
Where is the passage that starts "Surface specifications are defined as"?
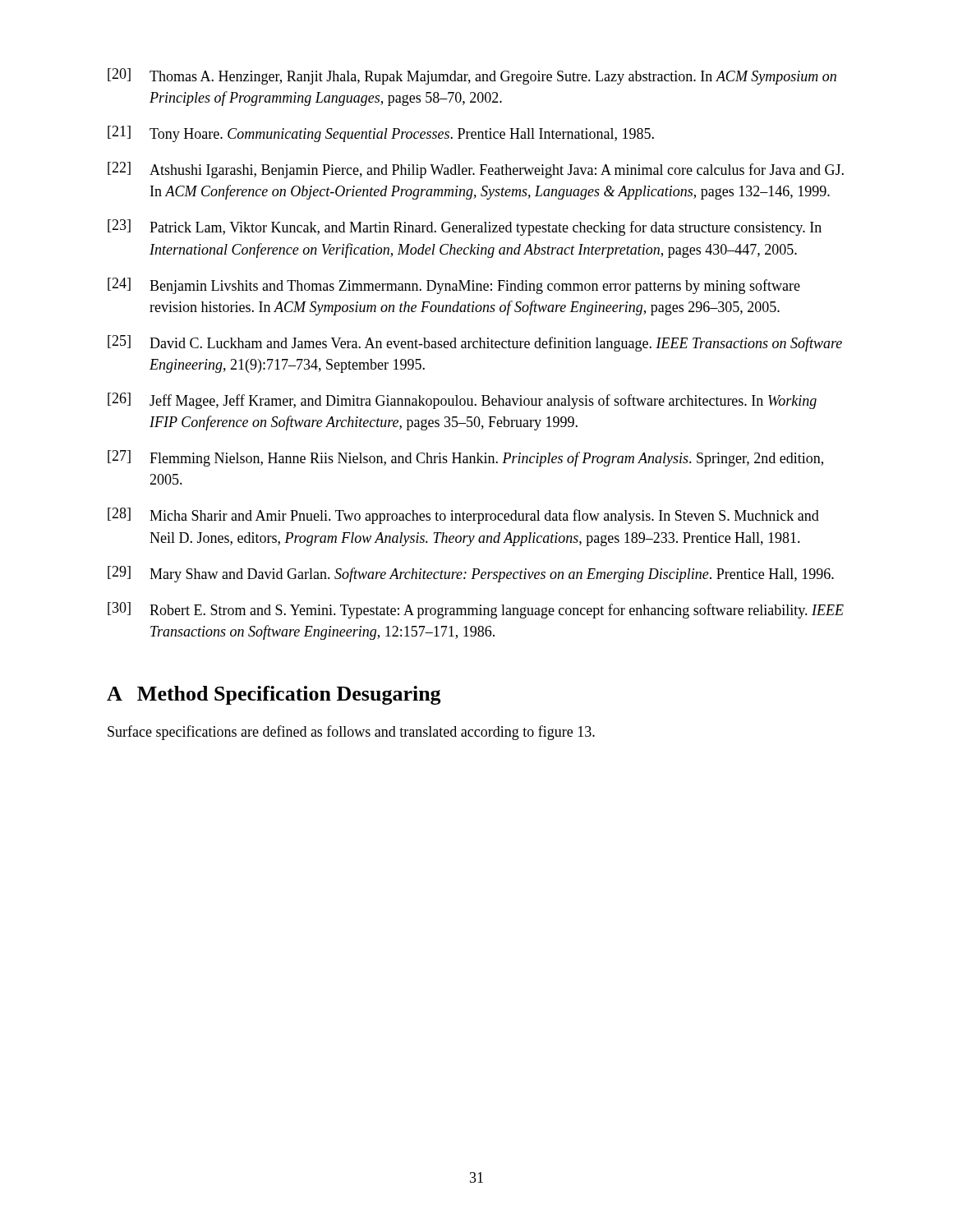tap(351, 732)
